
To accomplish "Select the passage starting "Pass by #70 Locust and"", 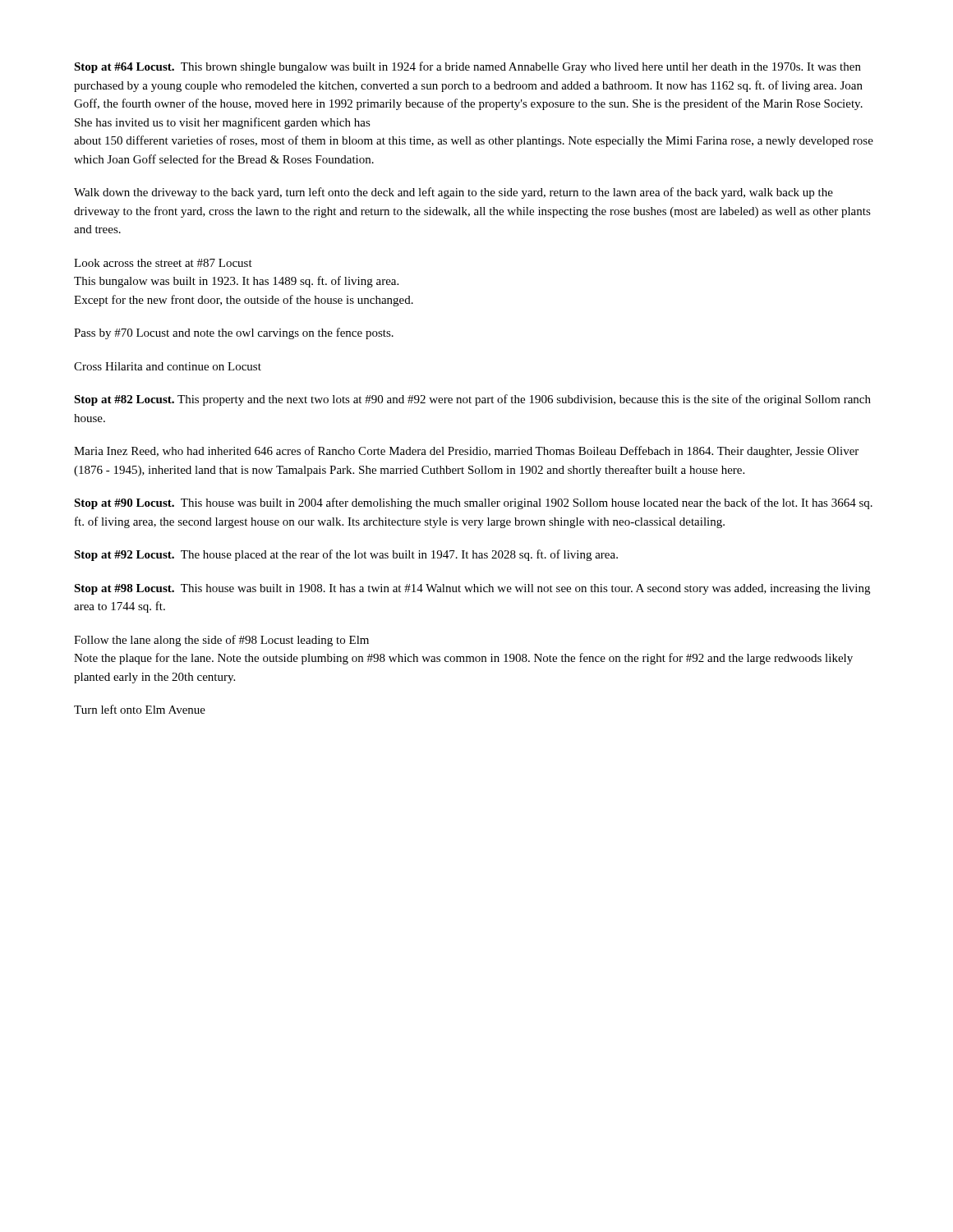I will [x=234, y=333].
